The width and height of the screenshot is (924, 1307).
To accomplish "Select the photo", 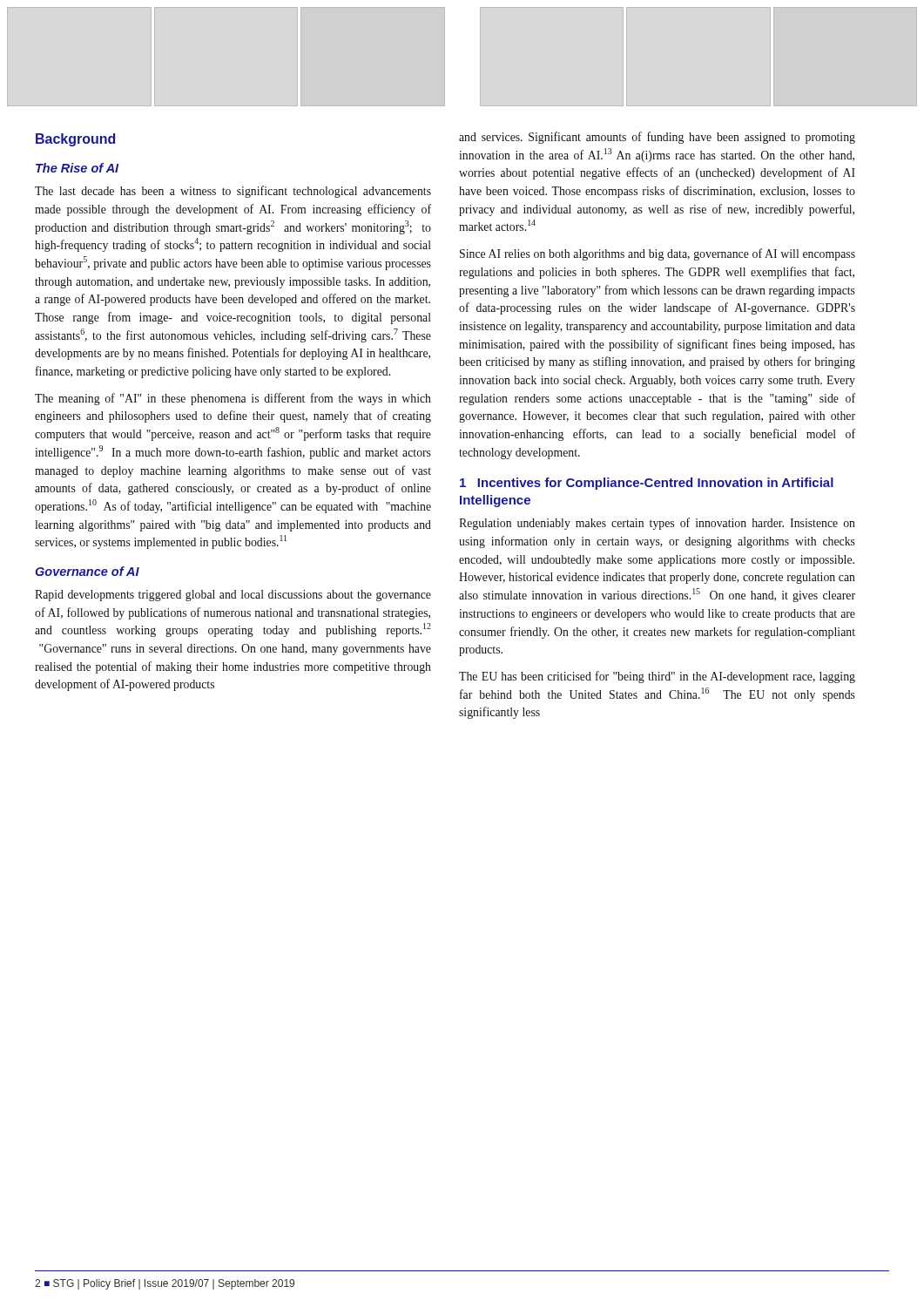I will [x=462, y=57].
